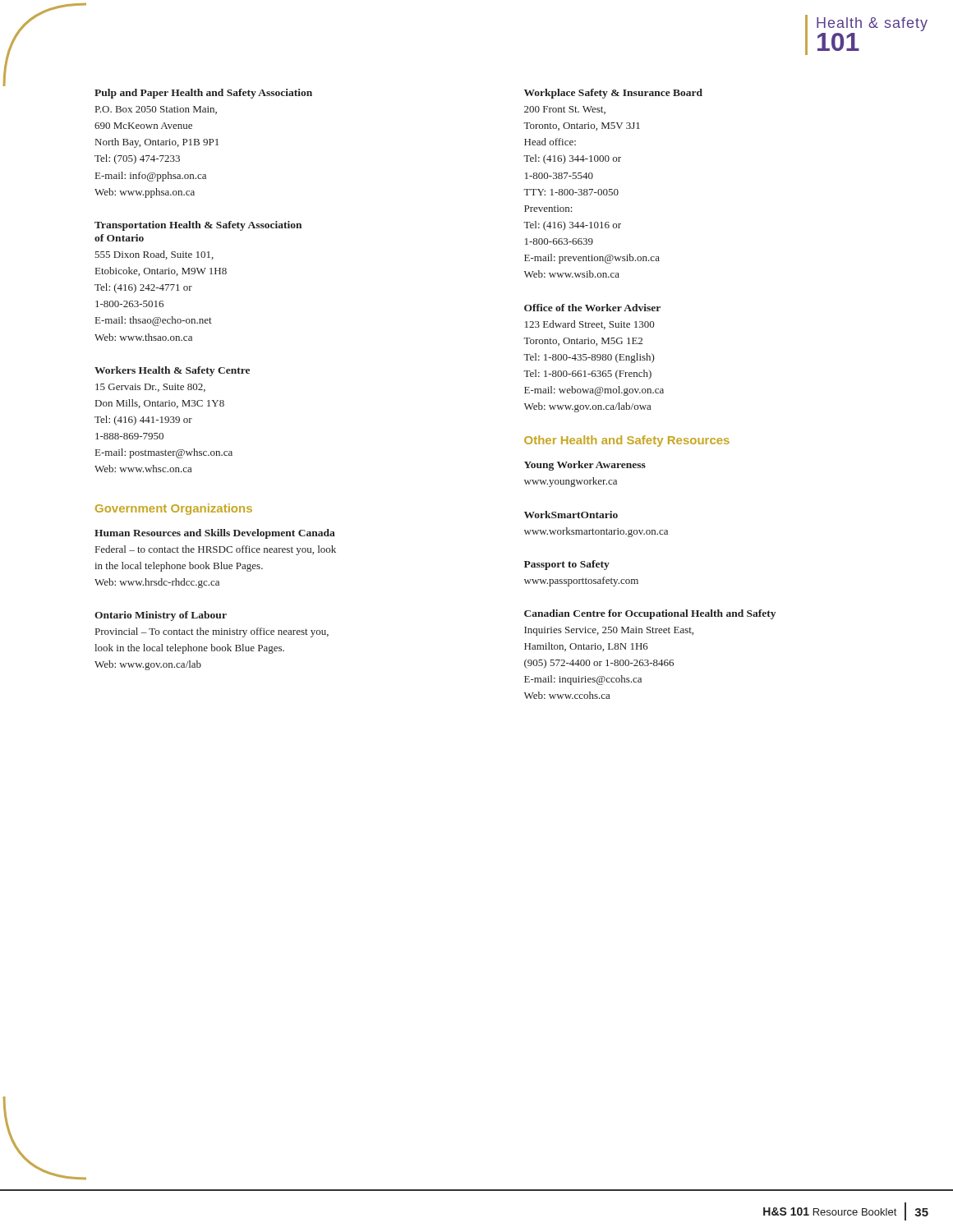953x1232 pixels.
Task: Where is the passage that starts "Pulp and Paper Health"?
Action: point(203,94)
